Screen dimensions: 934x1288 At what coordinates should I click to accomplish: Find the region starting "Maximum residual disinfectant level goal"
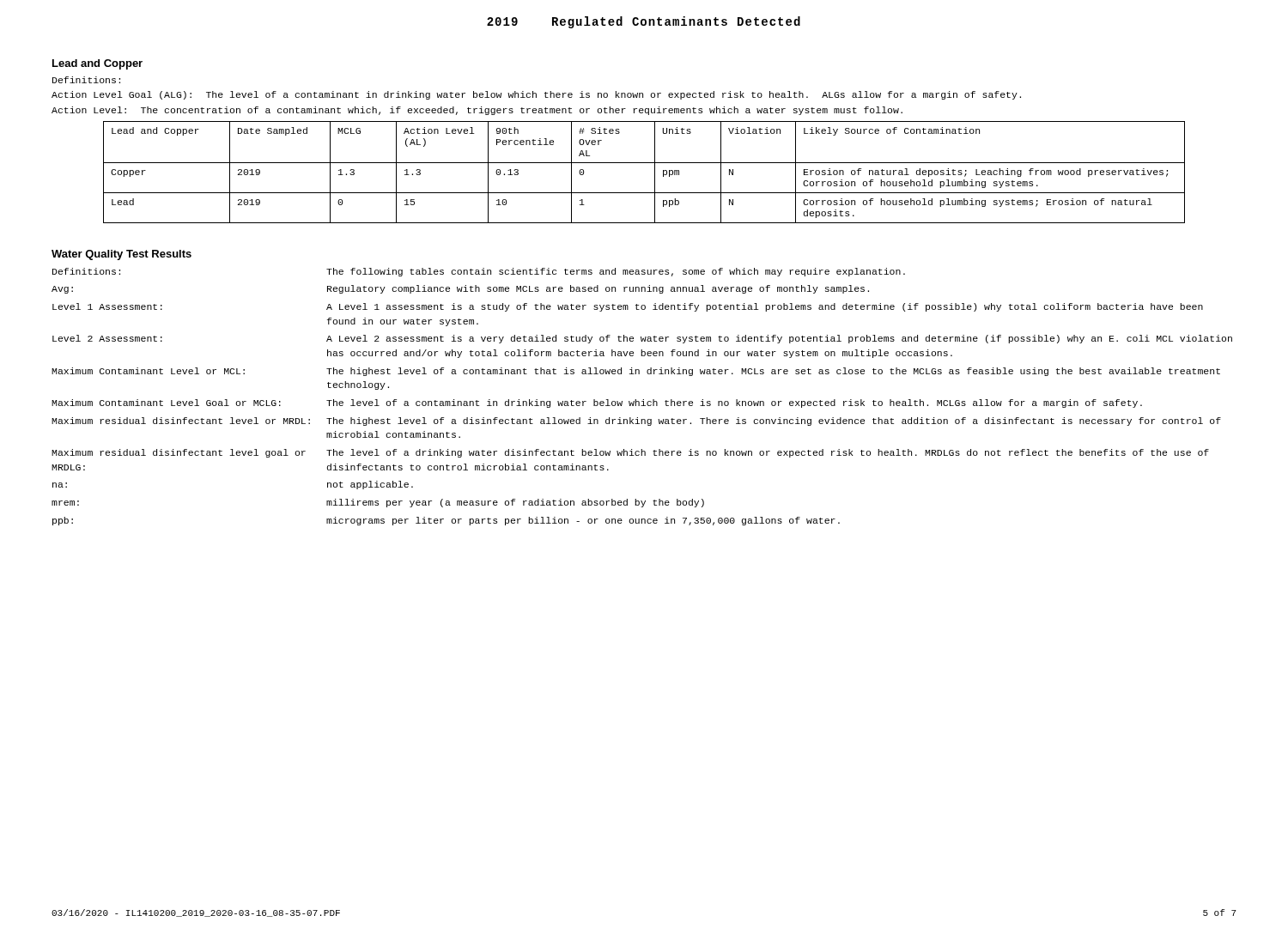pyautogui.click(x=644, y=461)
